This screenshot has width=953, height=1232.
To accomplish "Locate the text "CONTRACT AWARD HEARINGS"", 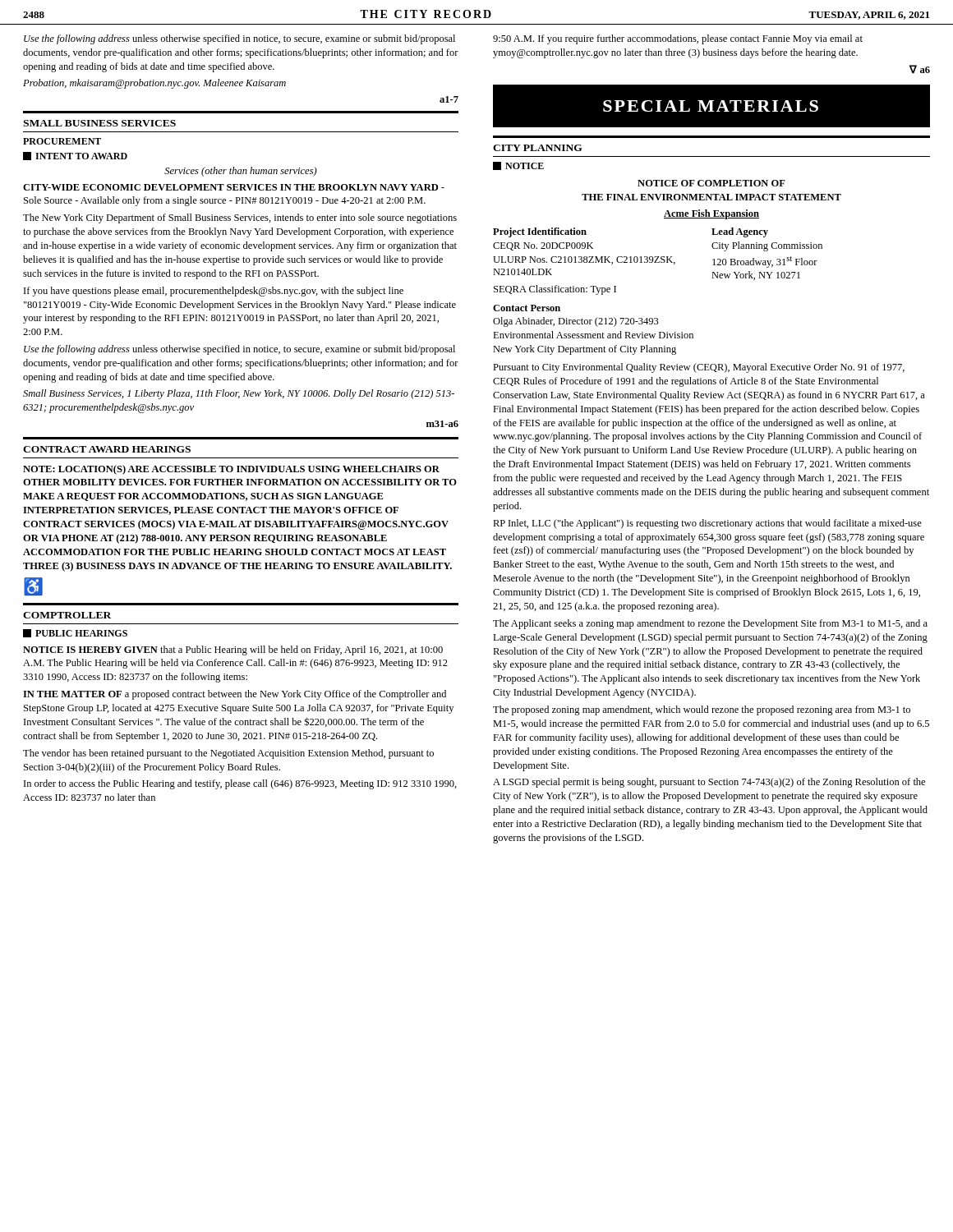I will (107, 448).
